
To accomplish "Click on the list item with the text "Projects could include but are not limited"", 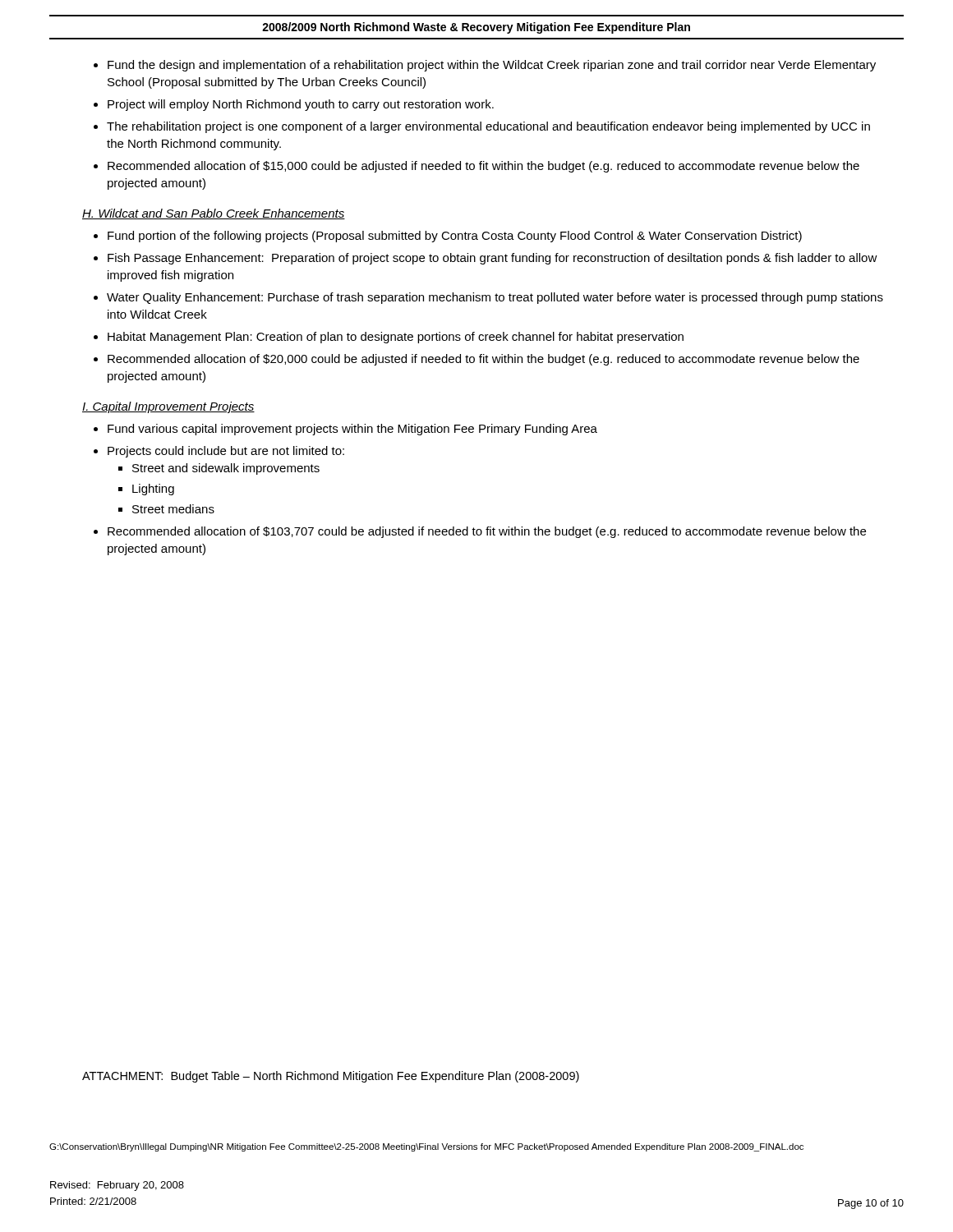I will coord(226,452).
